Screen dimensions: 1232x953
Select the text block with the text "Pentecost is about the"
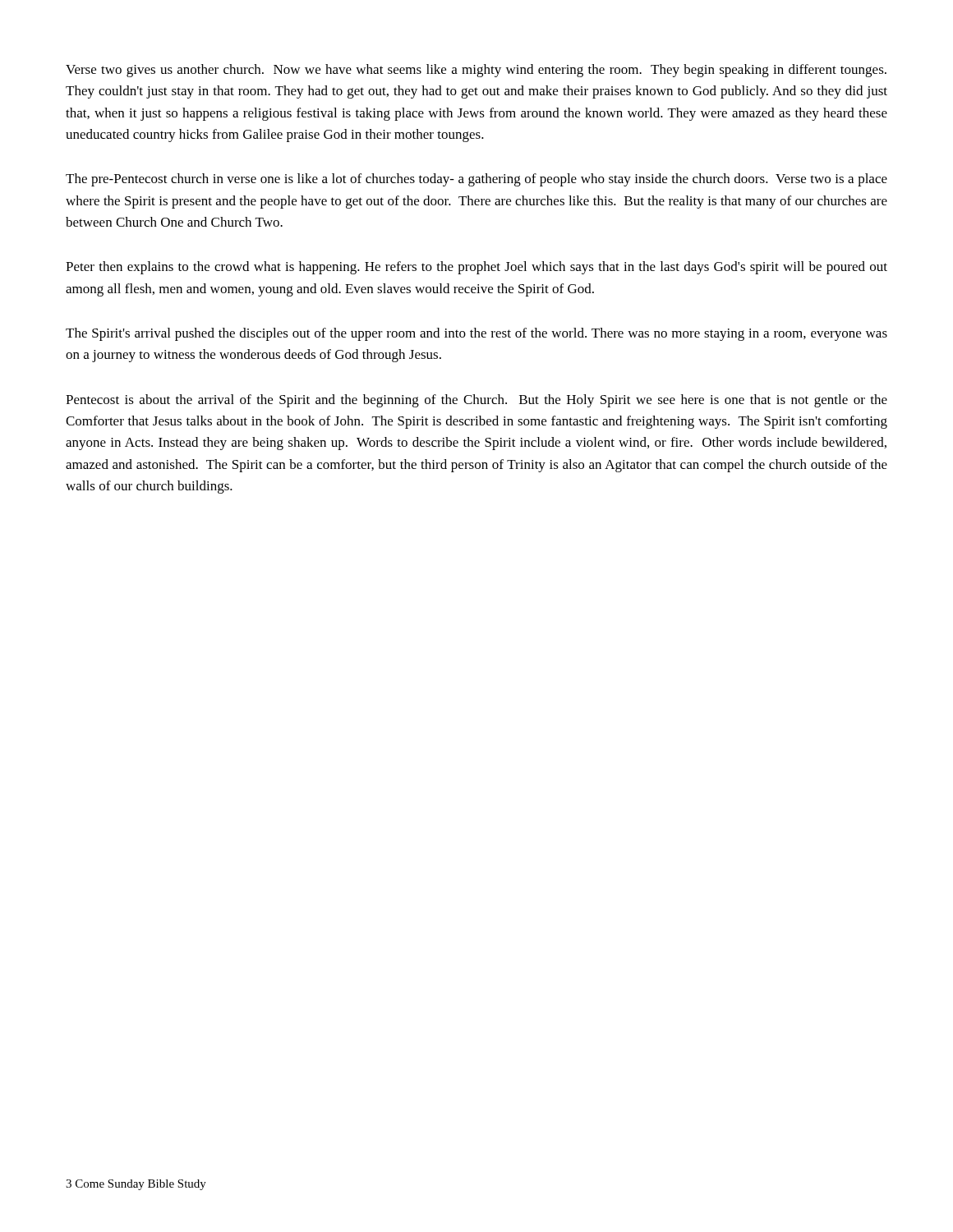point(476,443)
